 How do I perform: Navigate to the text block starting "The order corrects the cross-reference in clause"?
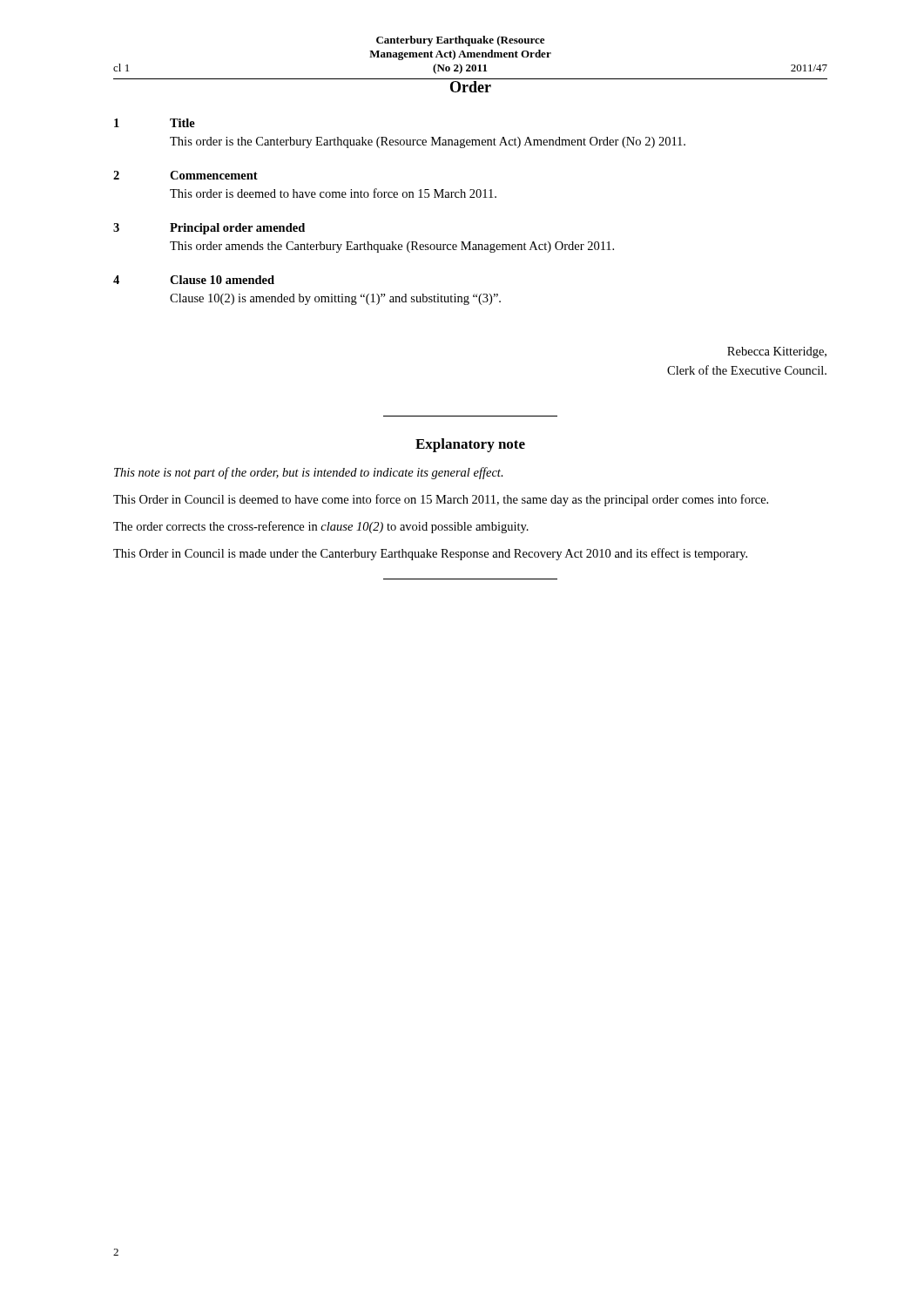tap(321, 526)
